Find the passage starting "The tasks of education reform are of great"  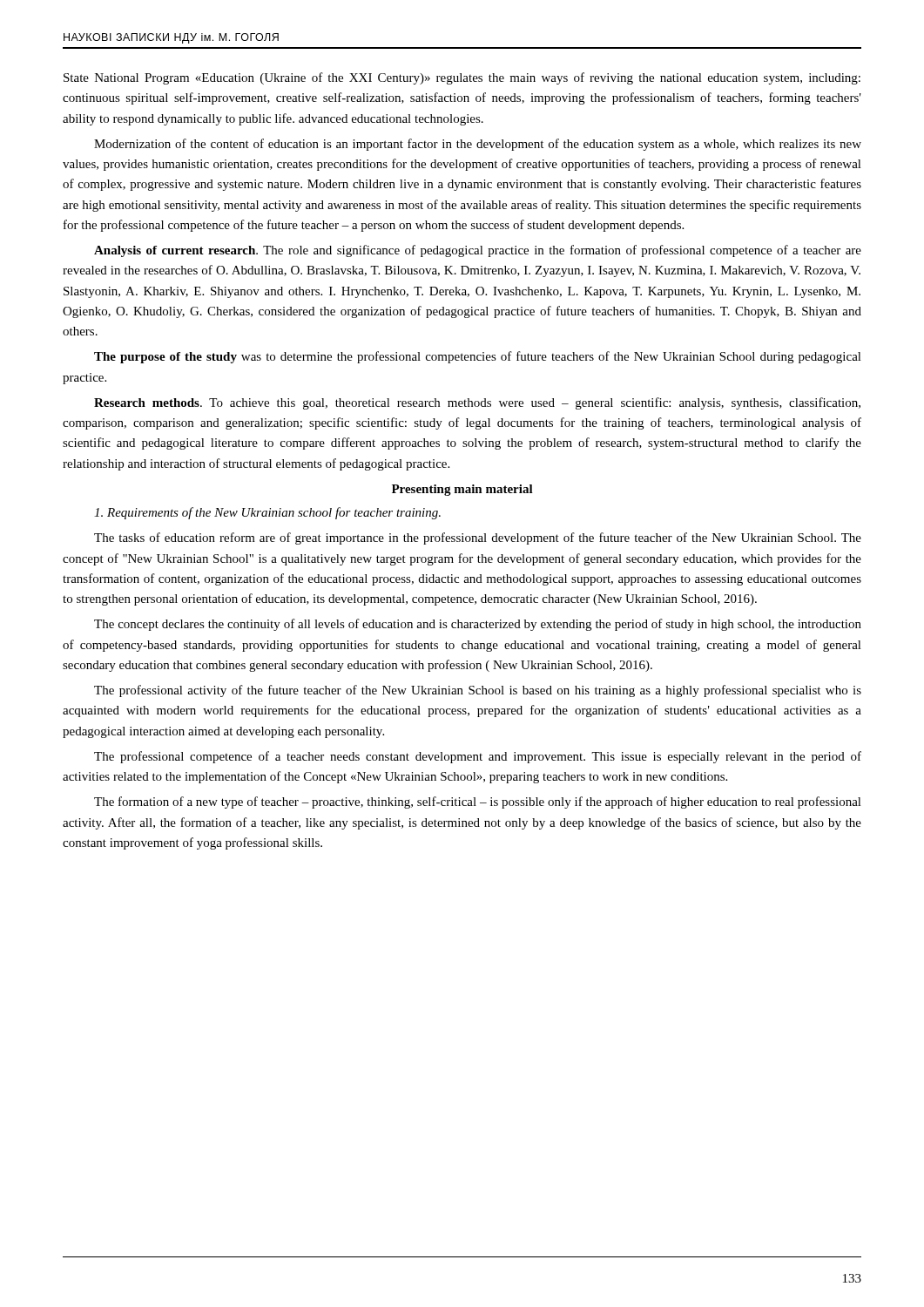click(462, 569)
